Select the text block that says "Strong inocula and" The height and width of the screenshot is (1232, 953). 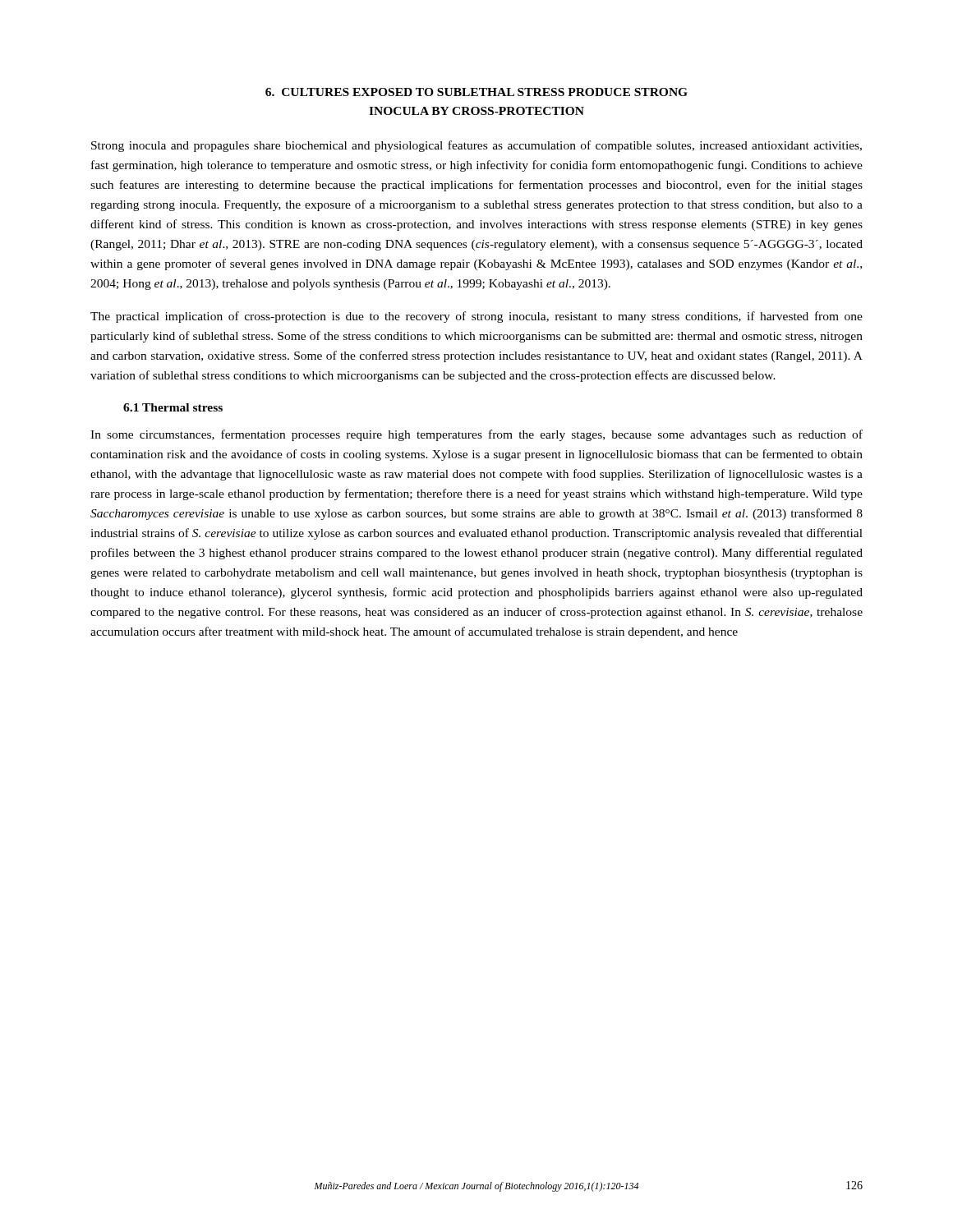pyautogui.click(x=476, y=214)
